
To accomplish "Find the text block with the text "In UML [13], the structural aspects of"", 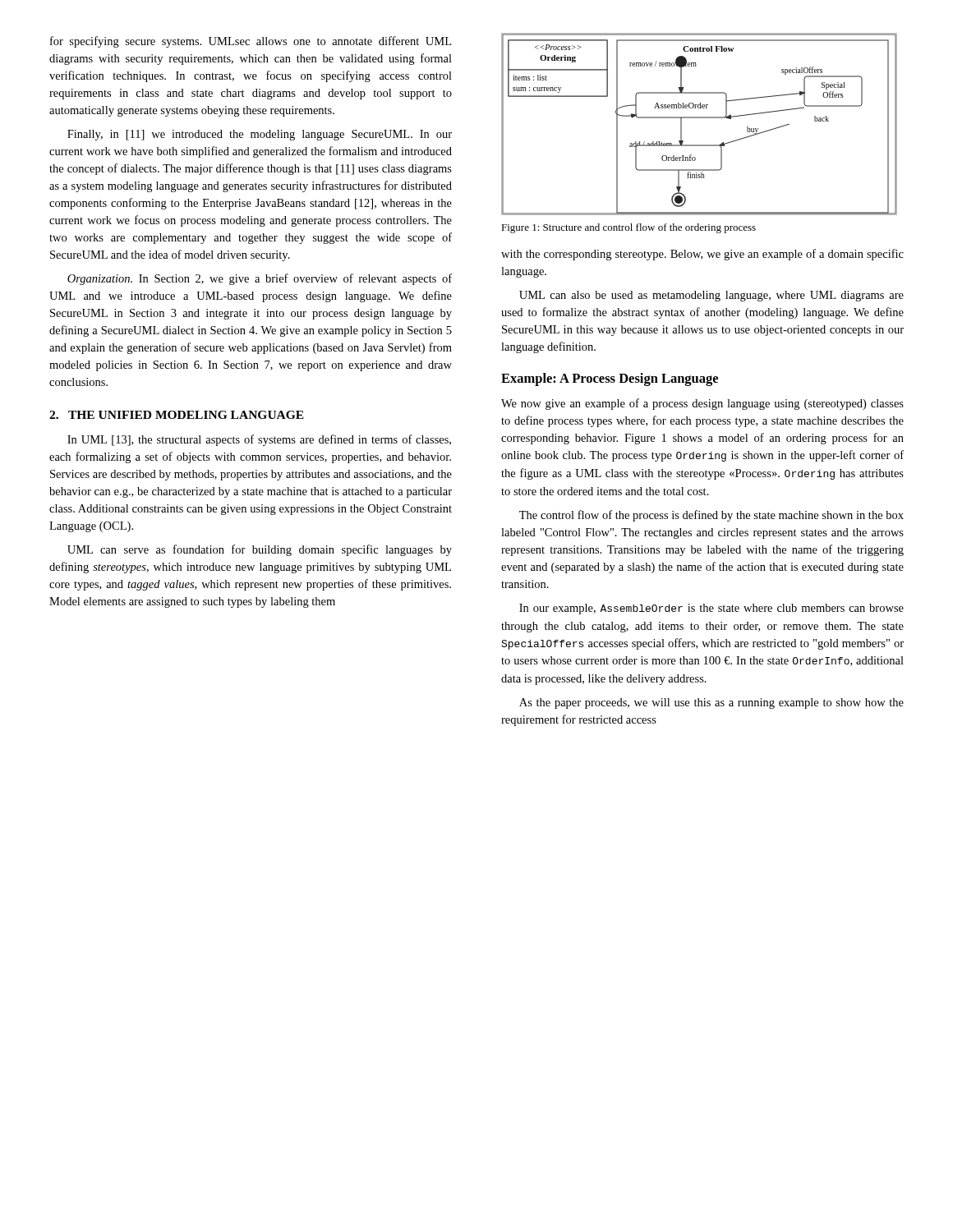I will [251, 483].
